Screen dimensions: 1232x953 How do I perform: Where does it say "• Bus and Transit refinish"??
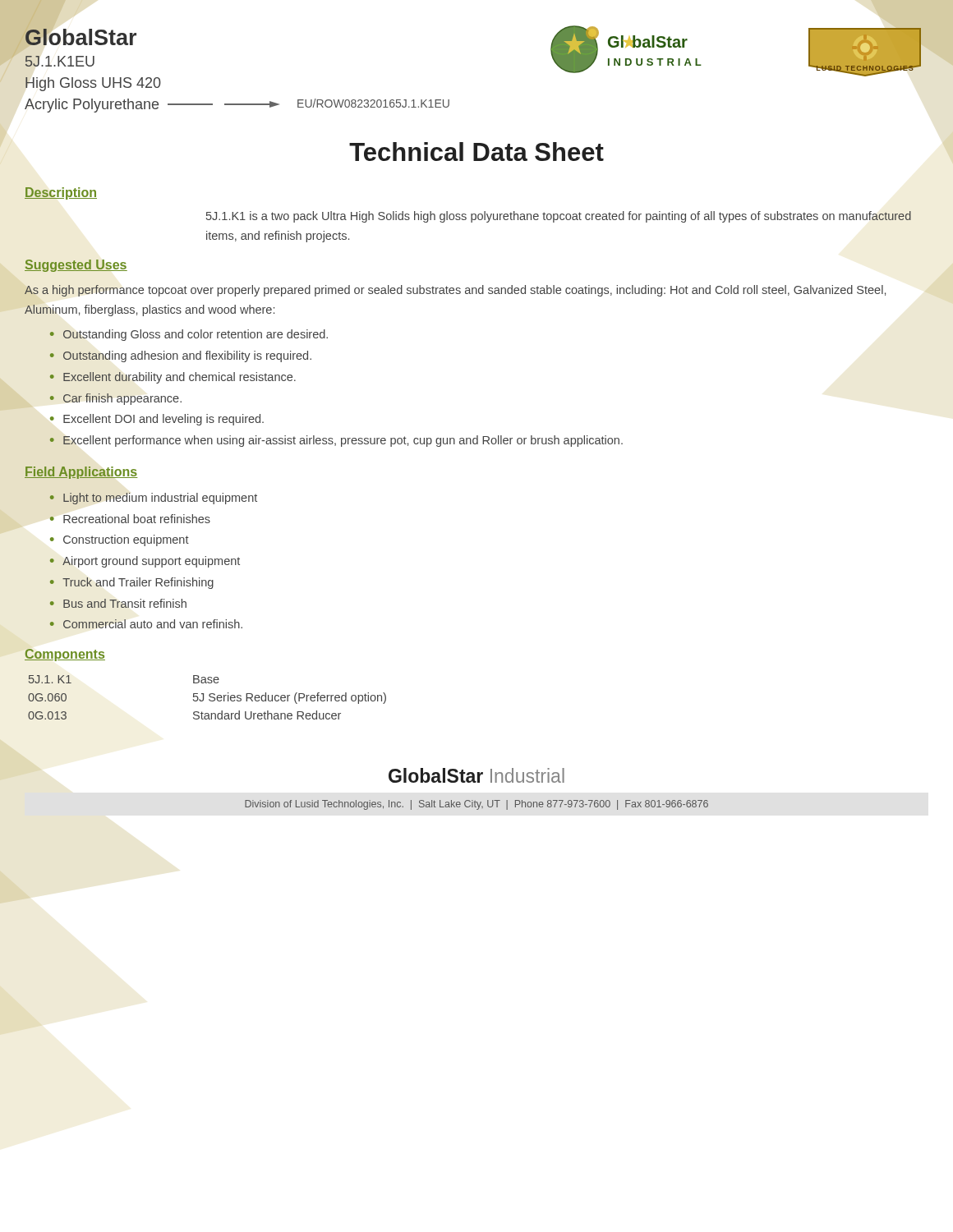[x=118, y=604]
